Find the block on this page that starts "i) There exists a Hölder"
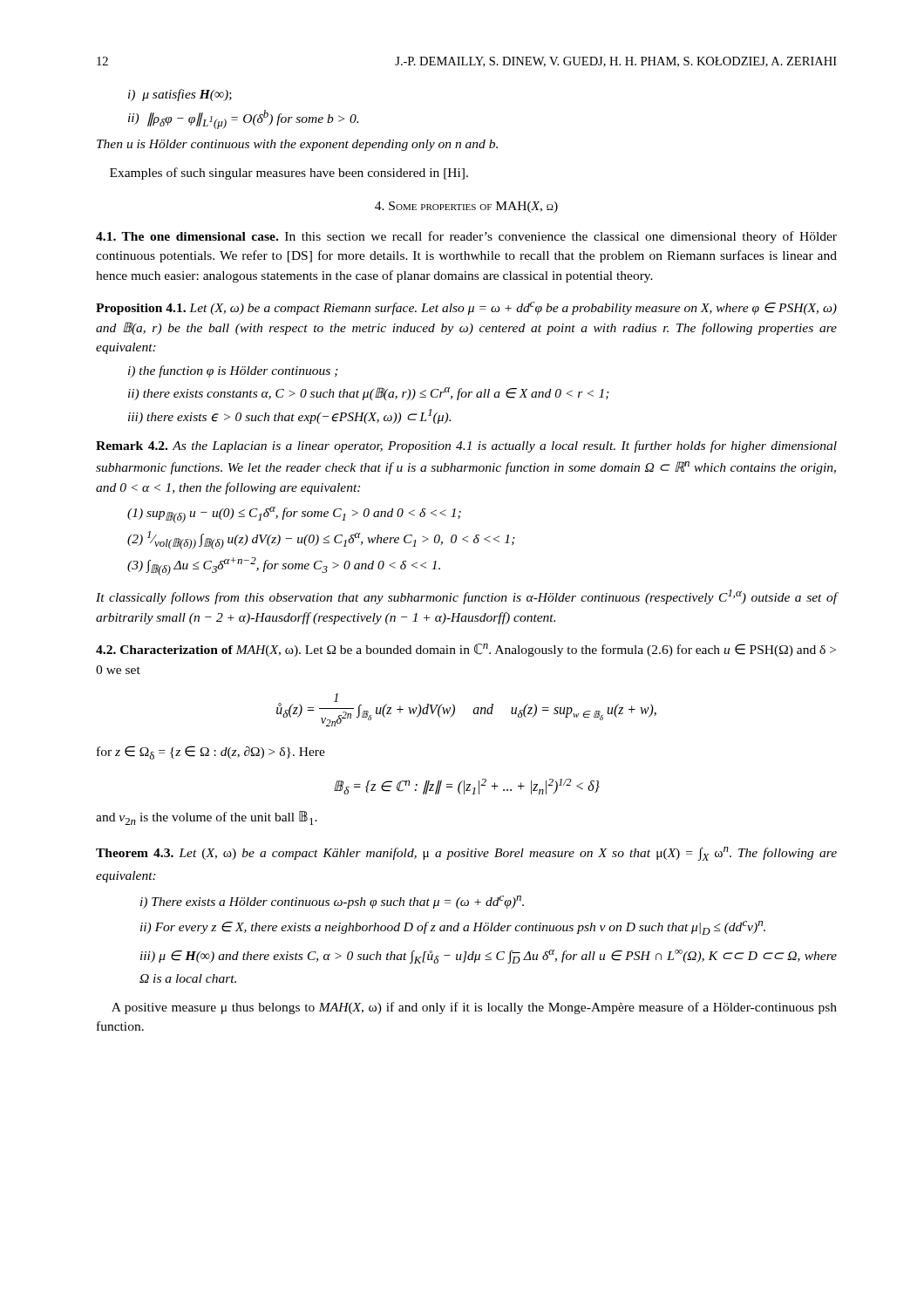This screenshot has width=924, height=1308. (332, 899)
